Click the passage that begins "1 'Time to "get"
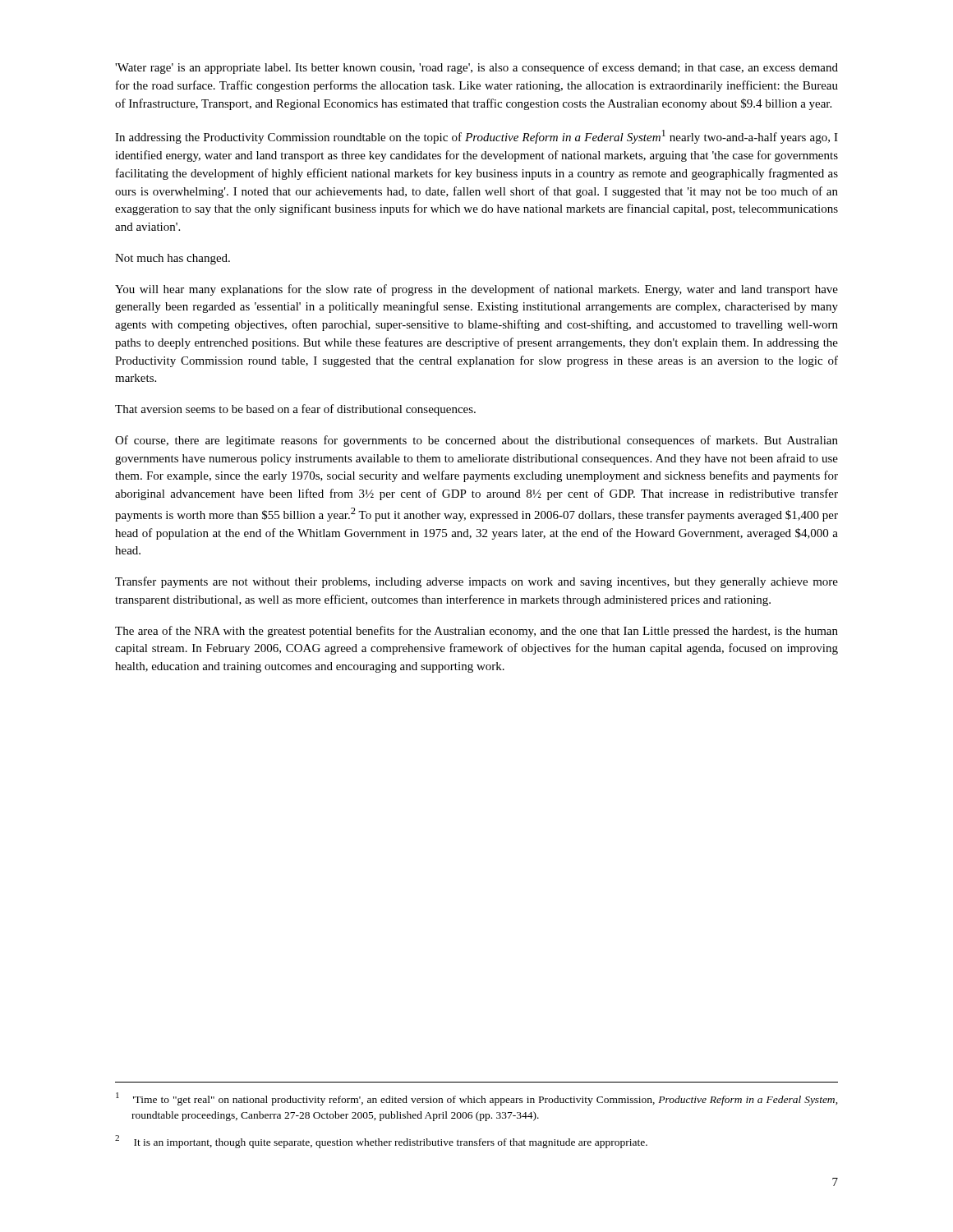The height and width of the screenshot is (1232, 953). pos(476,1106)
